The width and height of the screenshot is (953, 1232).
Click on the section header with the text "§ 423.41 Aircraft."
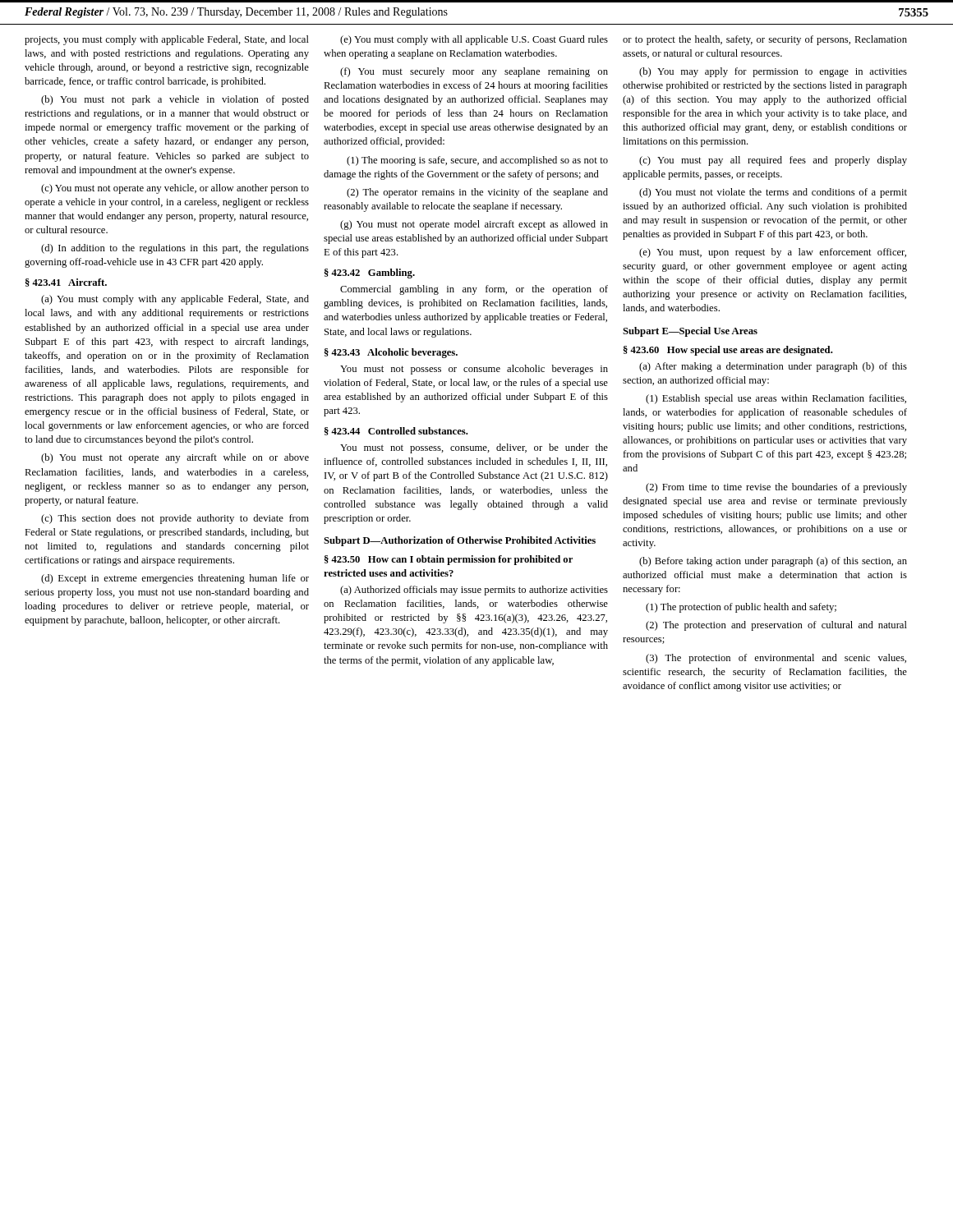pos(66,283)
